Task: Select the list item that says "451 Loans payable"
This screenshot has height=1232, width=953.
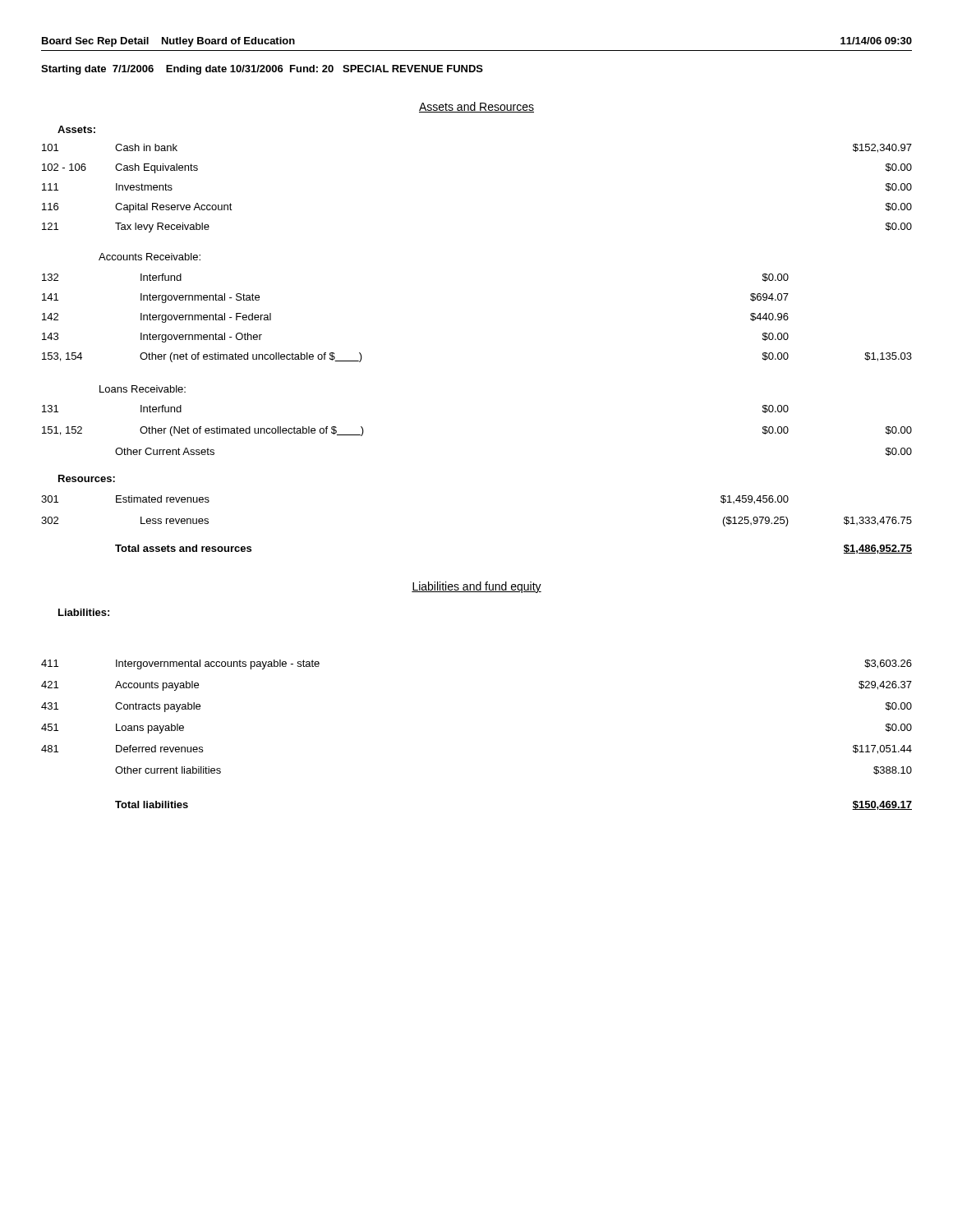Action: (51, 728)
